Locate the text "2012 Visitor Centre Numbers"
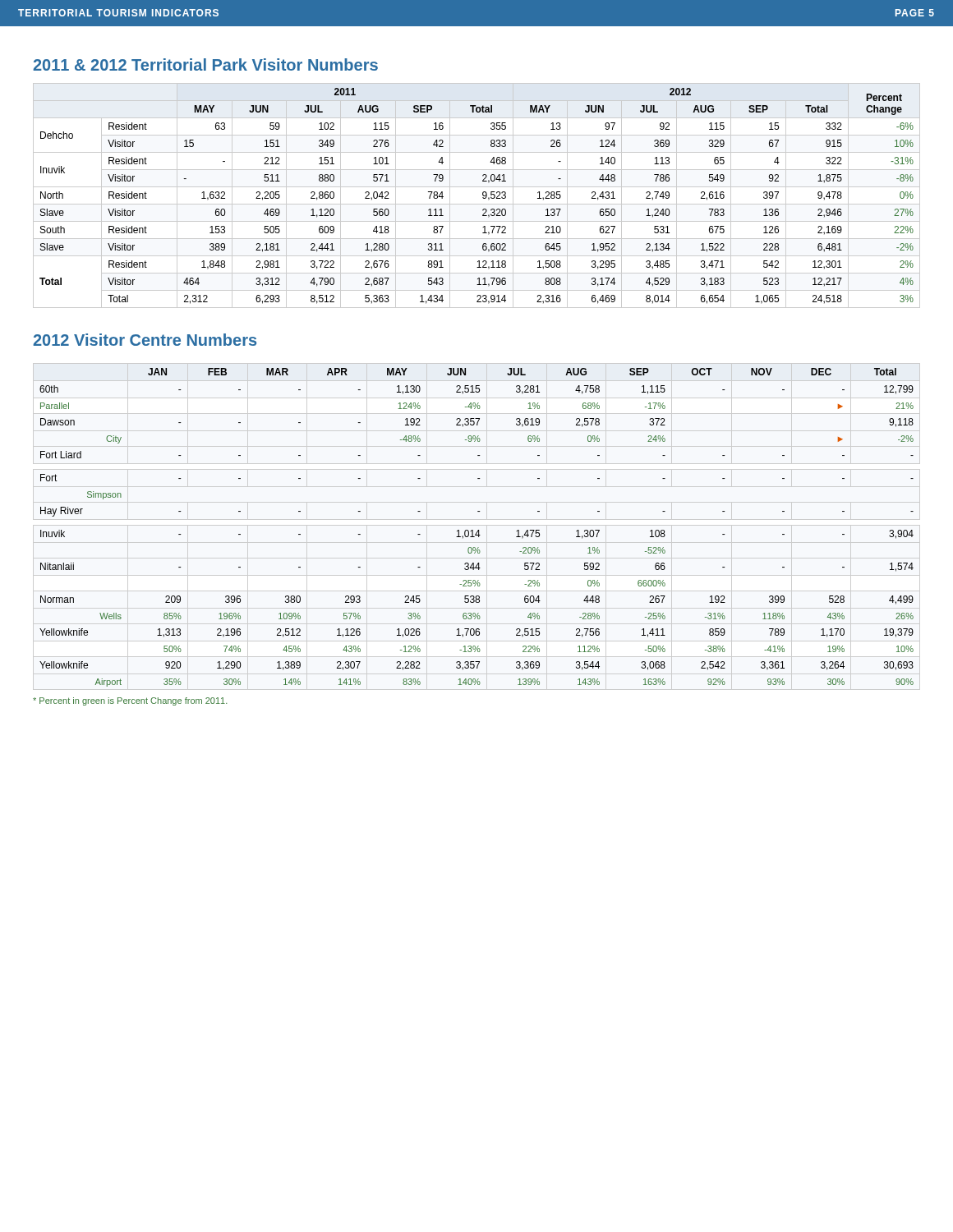Viewport: 953px width, 1232px height. point(145,340)
